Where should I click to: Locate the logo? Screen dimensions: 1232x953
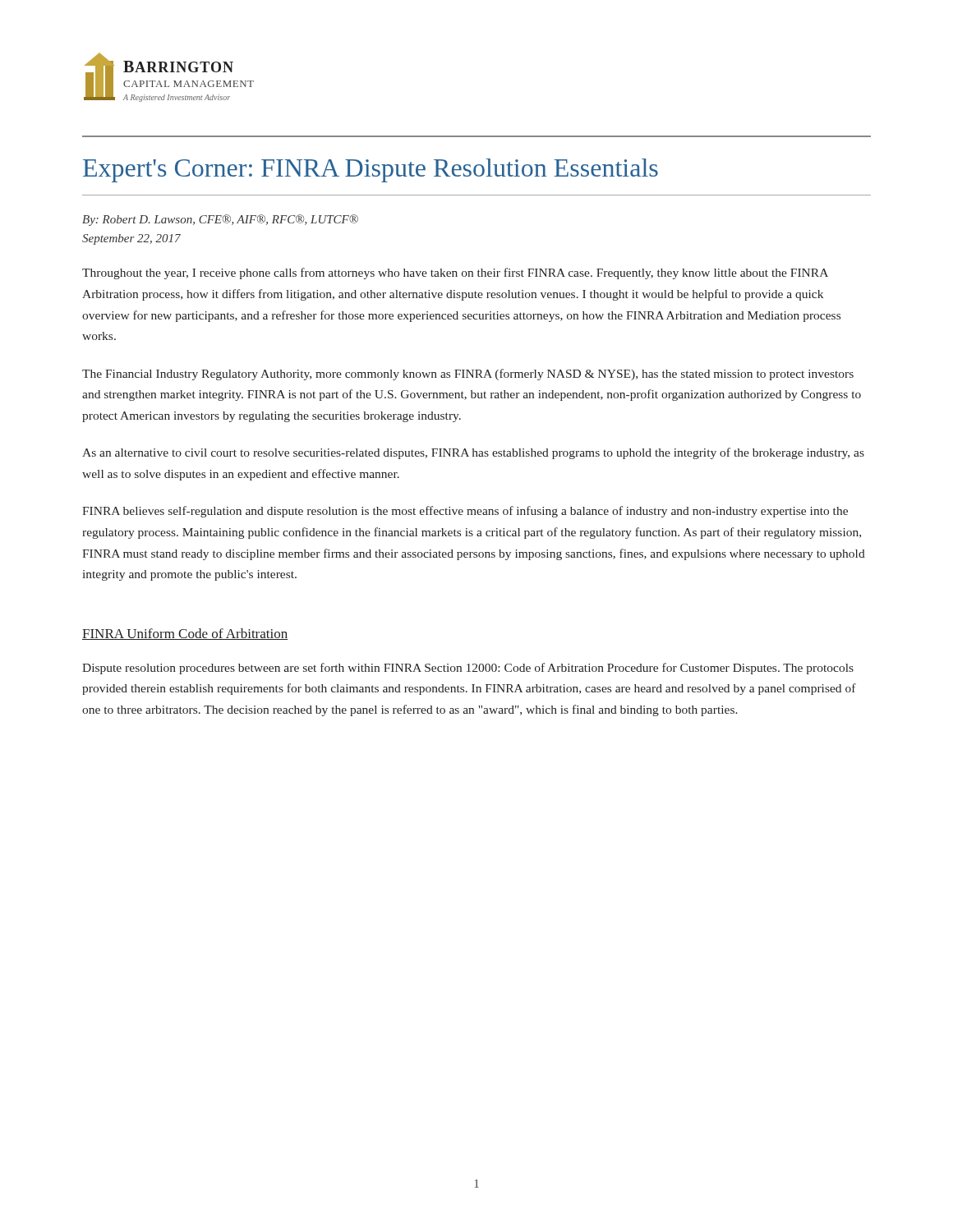(476, 80)
